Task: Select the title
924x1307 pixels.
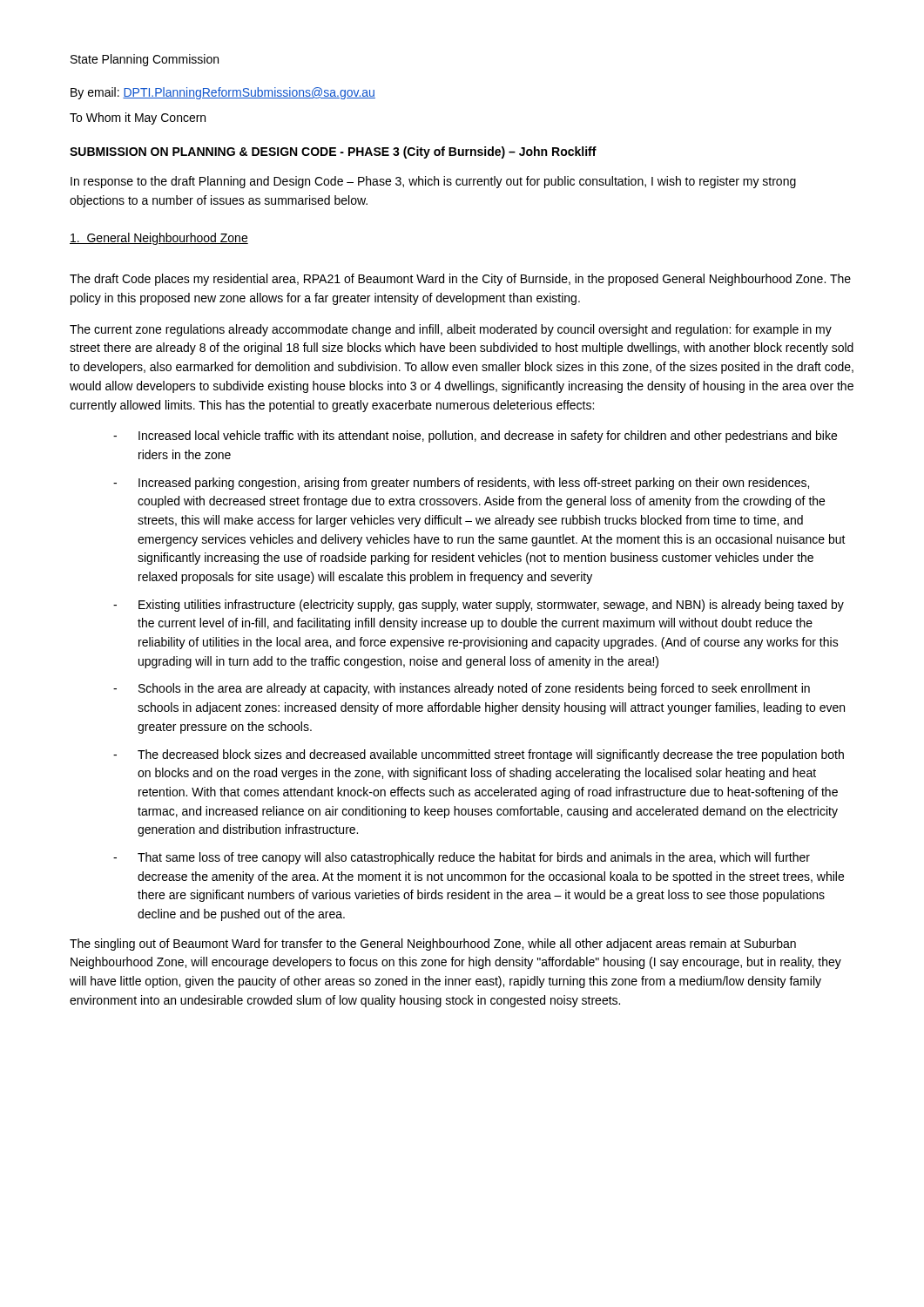Action: 333,152
